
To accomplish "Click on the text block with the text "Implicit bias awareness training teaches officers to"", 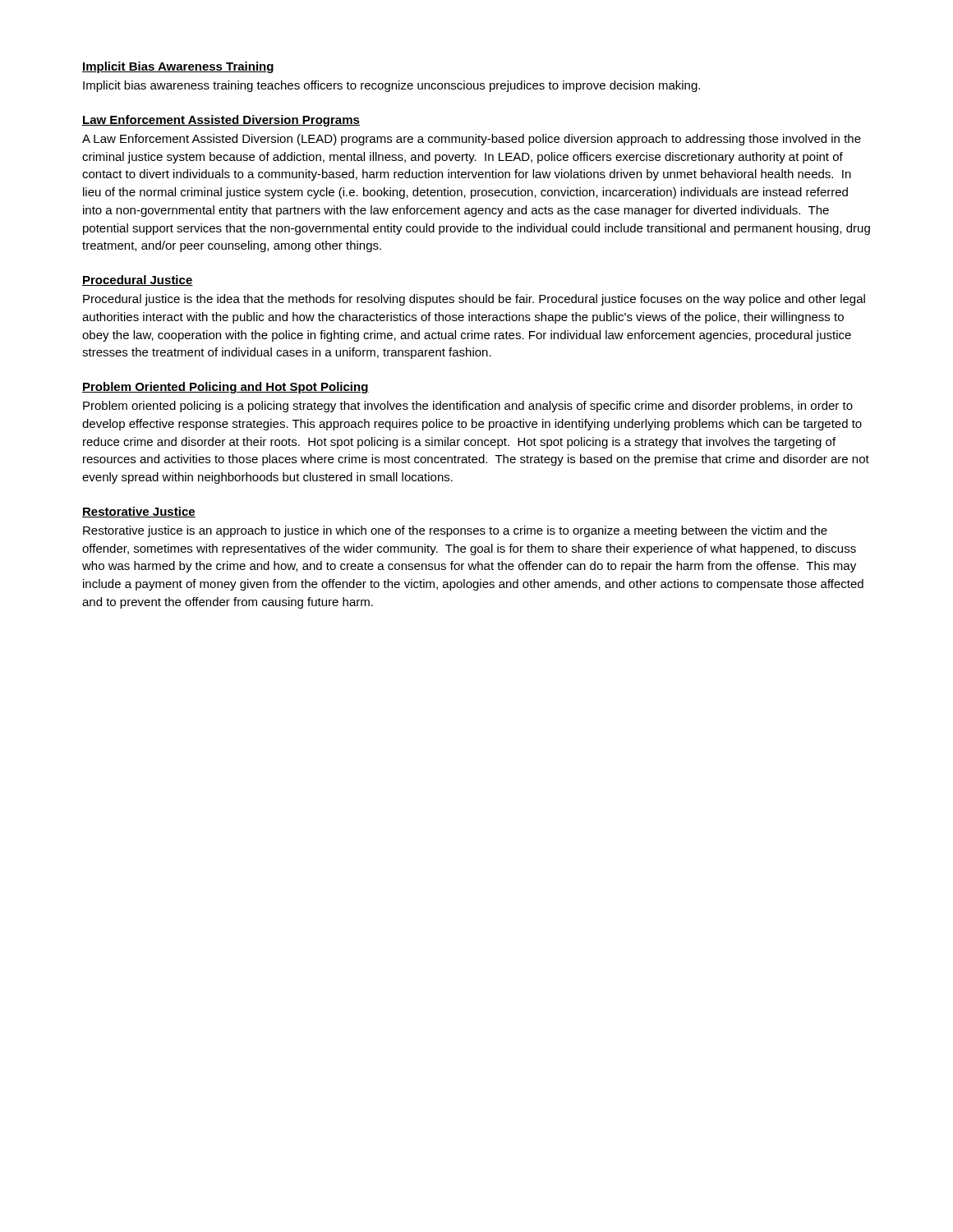I will [x=392, y=85].
